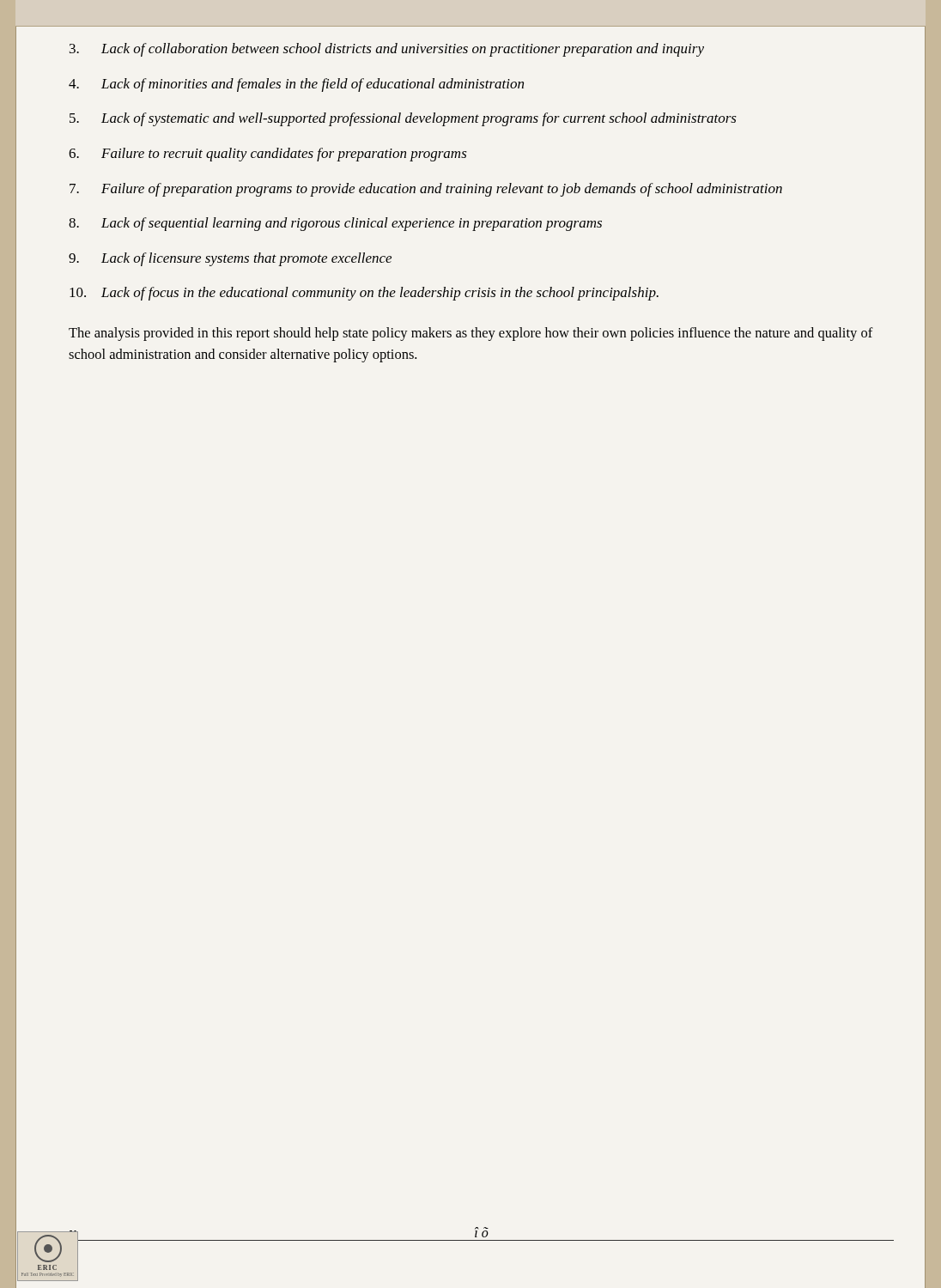Image resolution: width=941 pixels, height=1288 pixels.
Task: Point to the region starting "8. Lack of sequential learning and rigorous"
Action: tap(336, 224)
